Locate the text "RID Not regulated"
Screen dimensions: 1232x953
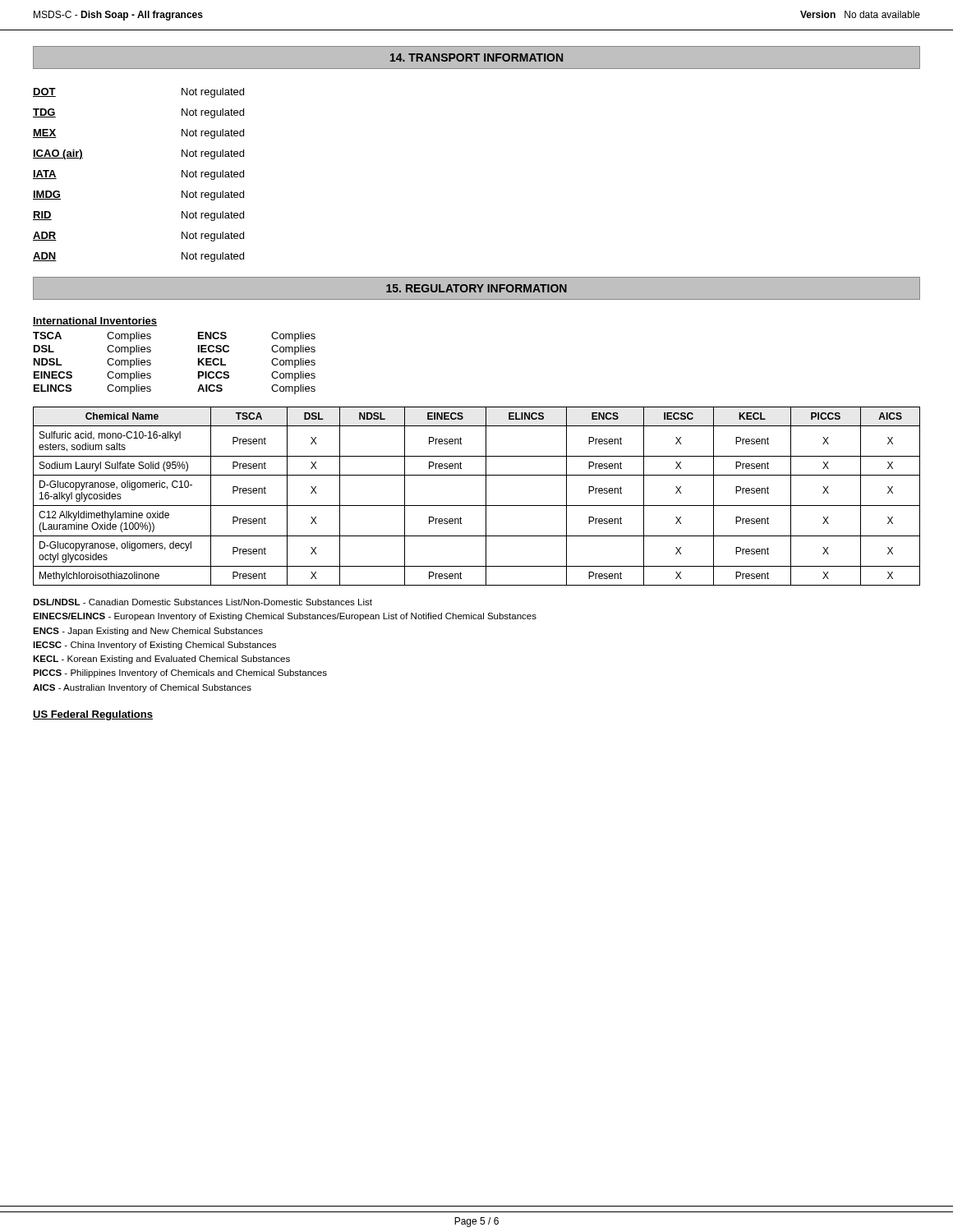pyautogui.click(x=42, y=216)
